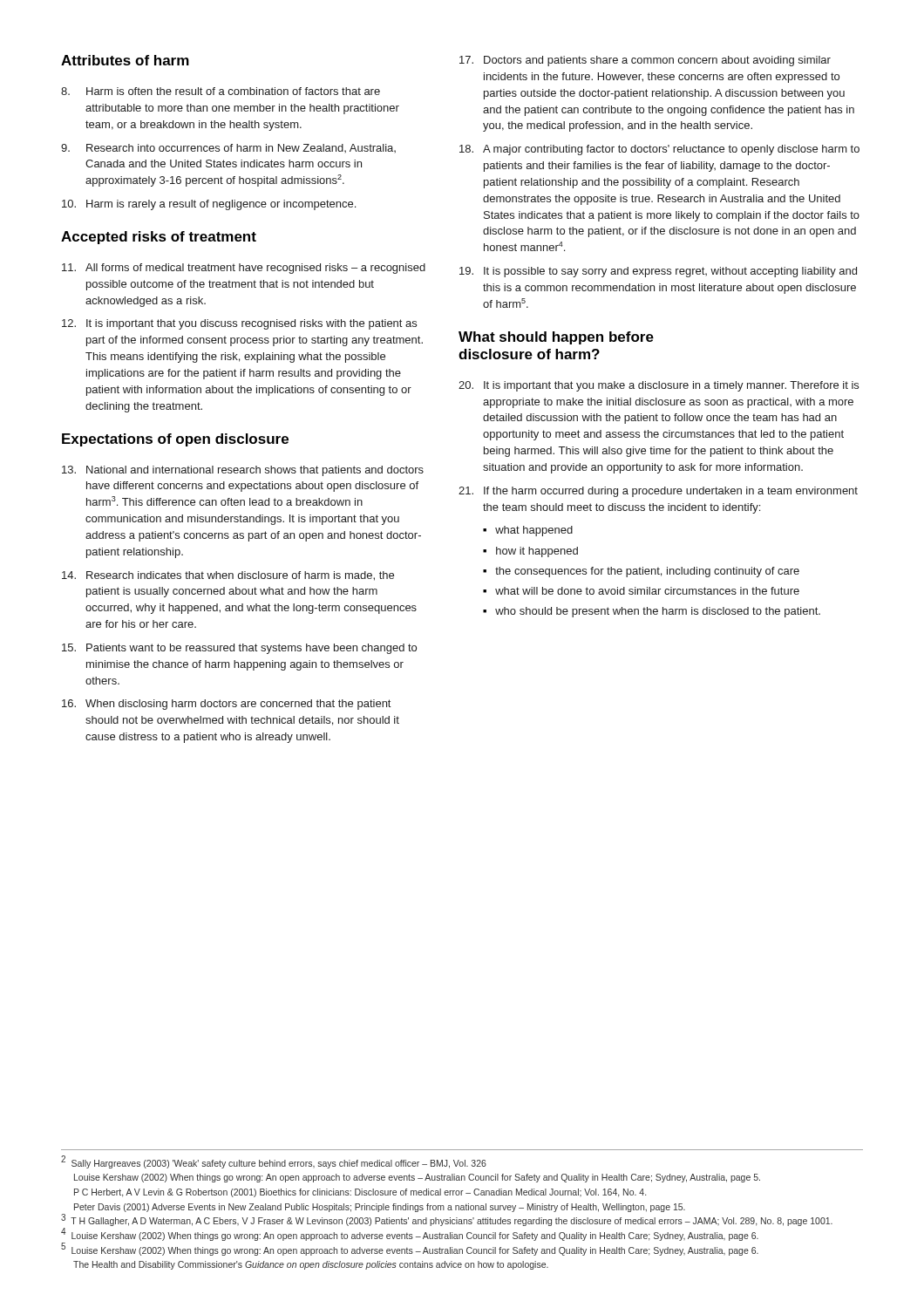Navigate to the block starting "11. All forms of"
The height and width of the screenshot is (1308, 924).
pos(244,284)
